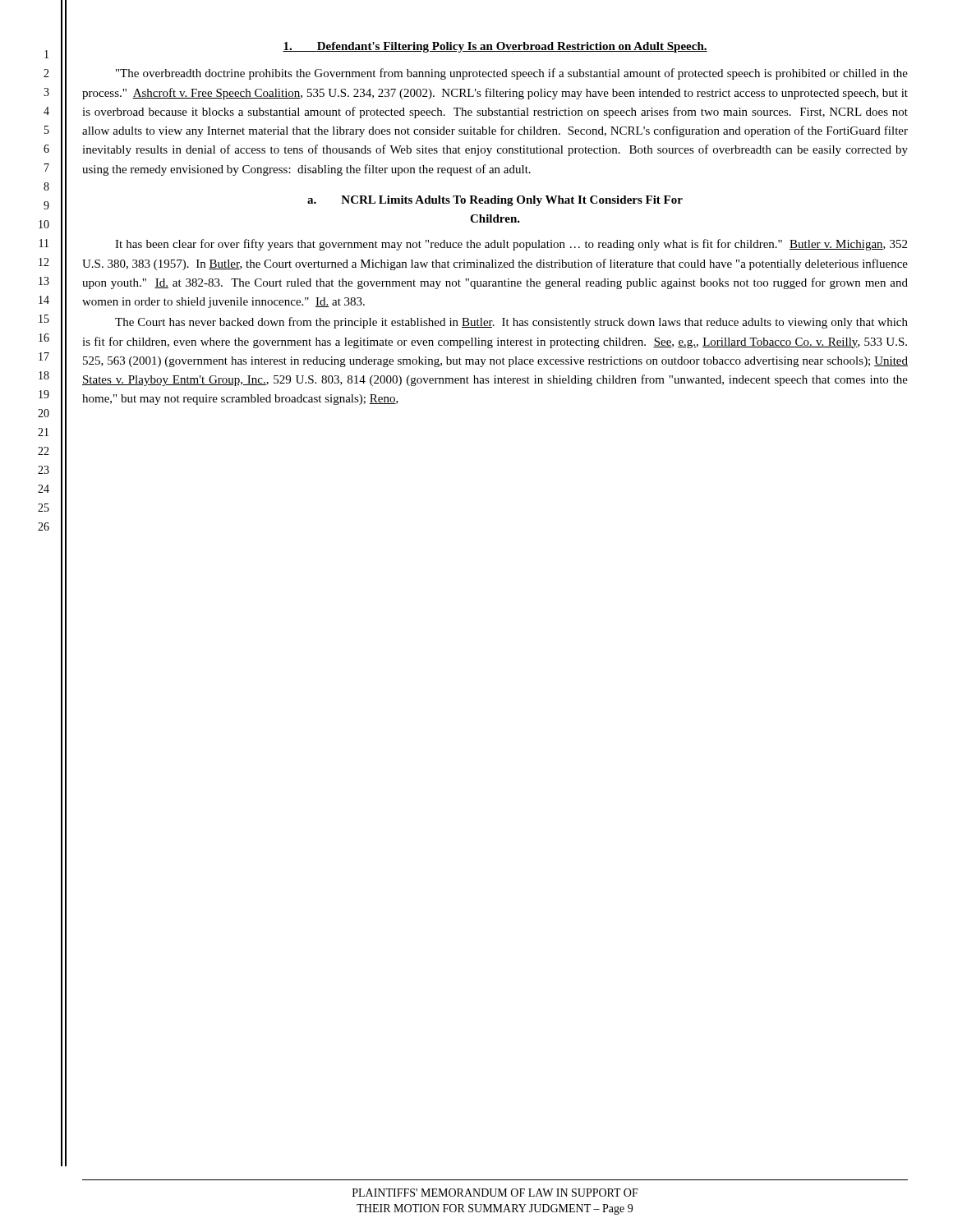Where is the passage that starts "The Court has never backed down from"?
Image resolution: width=953 pixels, height=1232 pixels.
click(x=495, y=360)
